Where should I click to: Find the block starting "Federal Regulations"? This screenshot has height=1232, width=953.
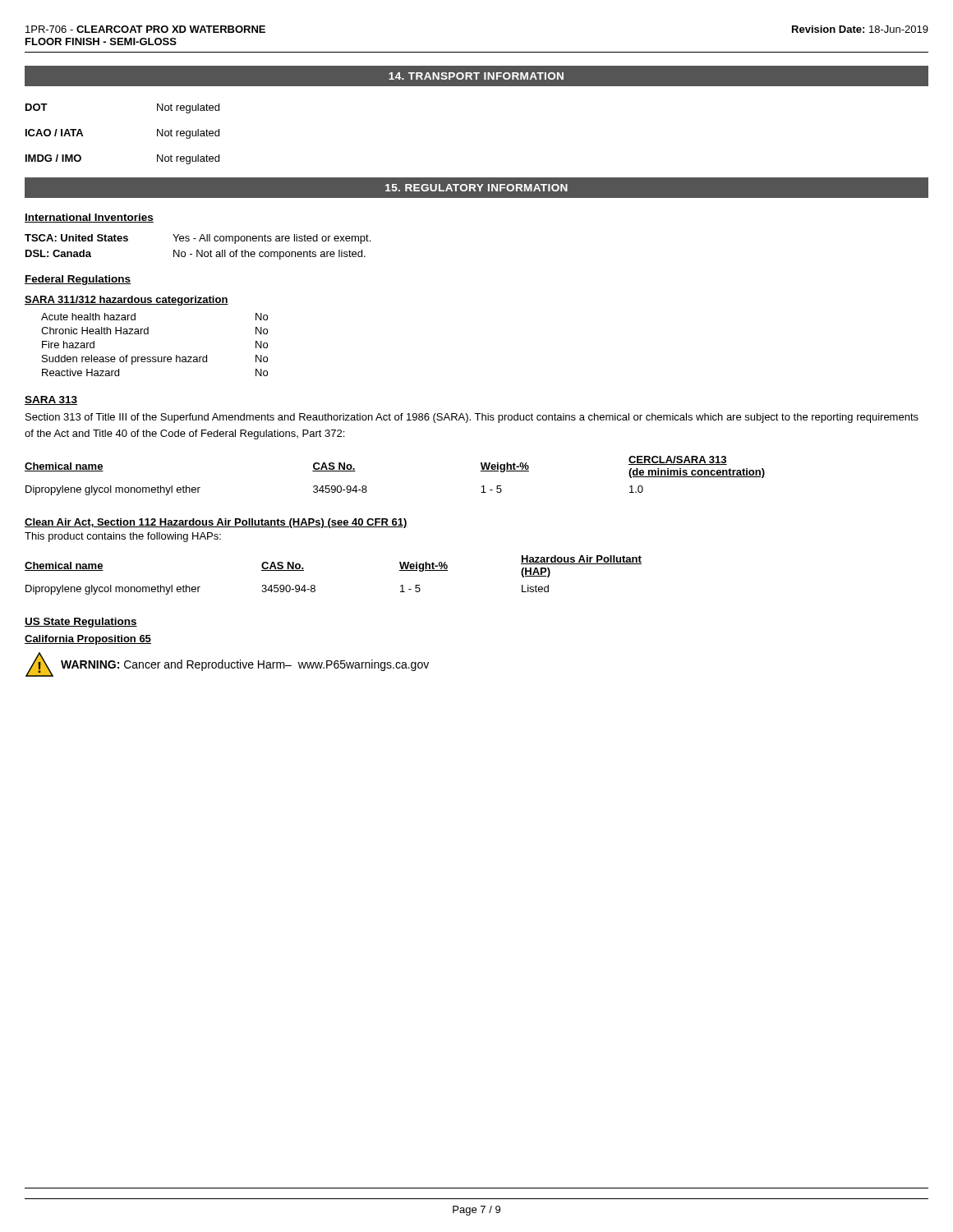[x=78, y=279]
